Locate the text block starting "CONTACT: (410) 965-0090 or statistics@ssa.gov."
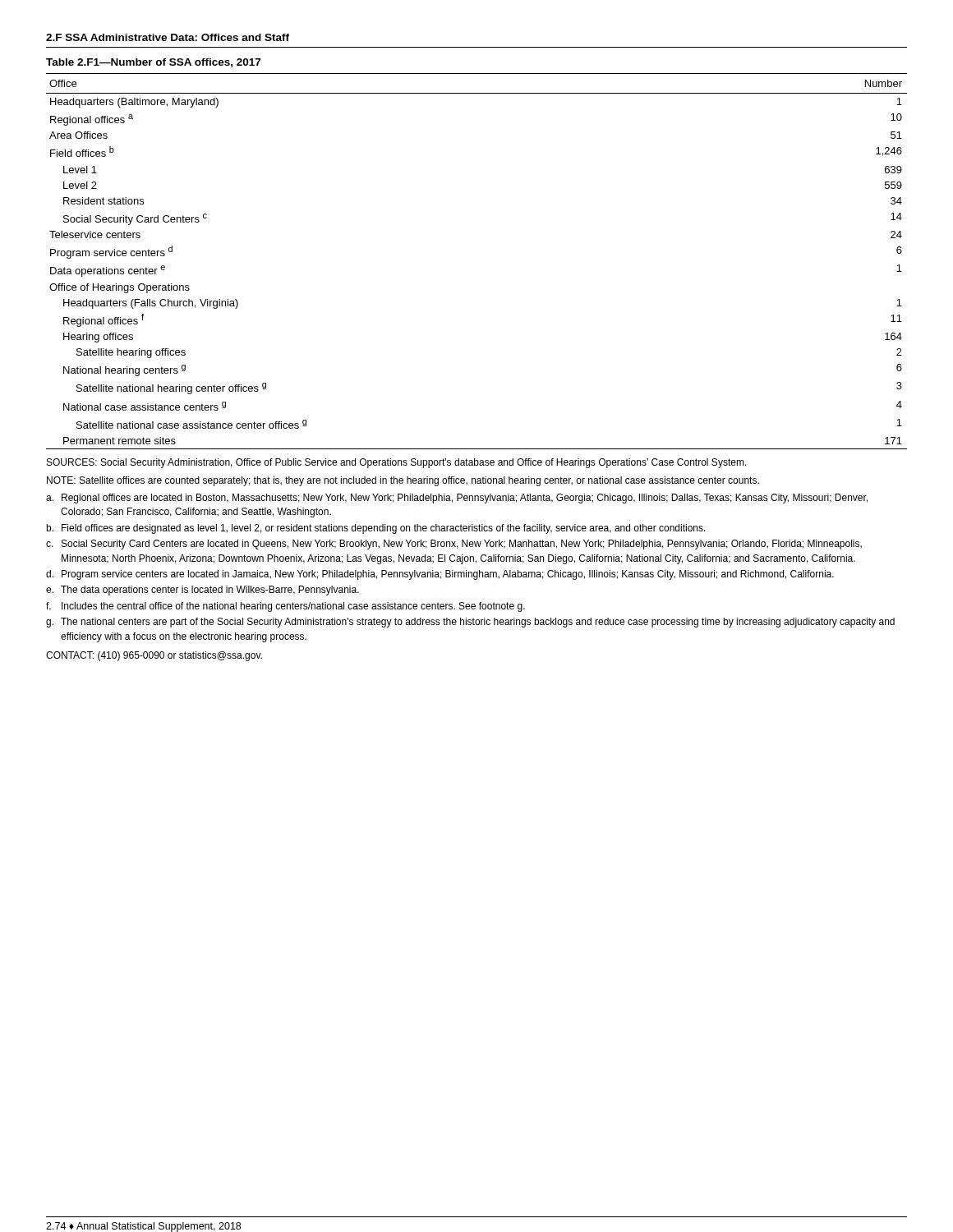 (x=154, y=655)
